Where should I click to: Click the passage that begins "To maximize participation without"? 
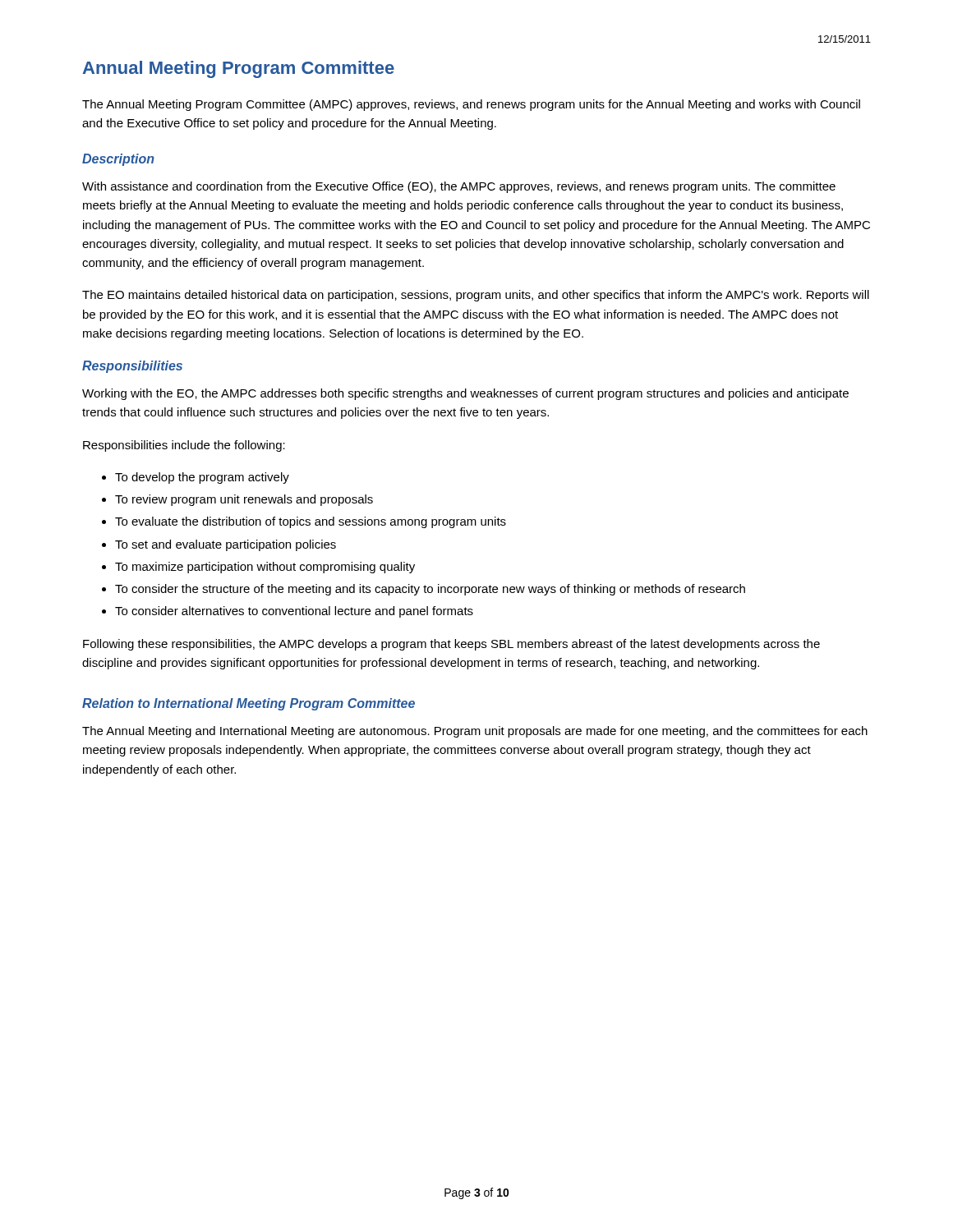click(265, 566)
